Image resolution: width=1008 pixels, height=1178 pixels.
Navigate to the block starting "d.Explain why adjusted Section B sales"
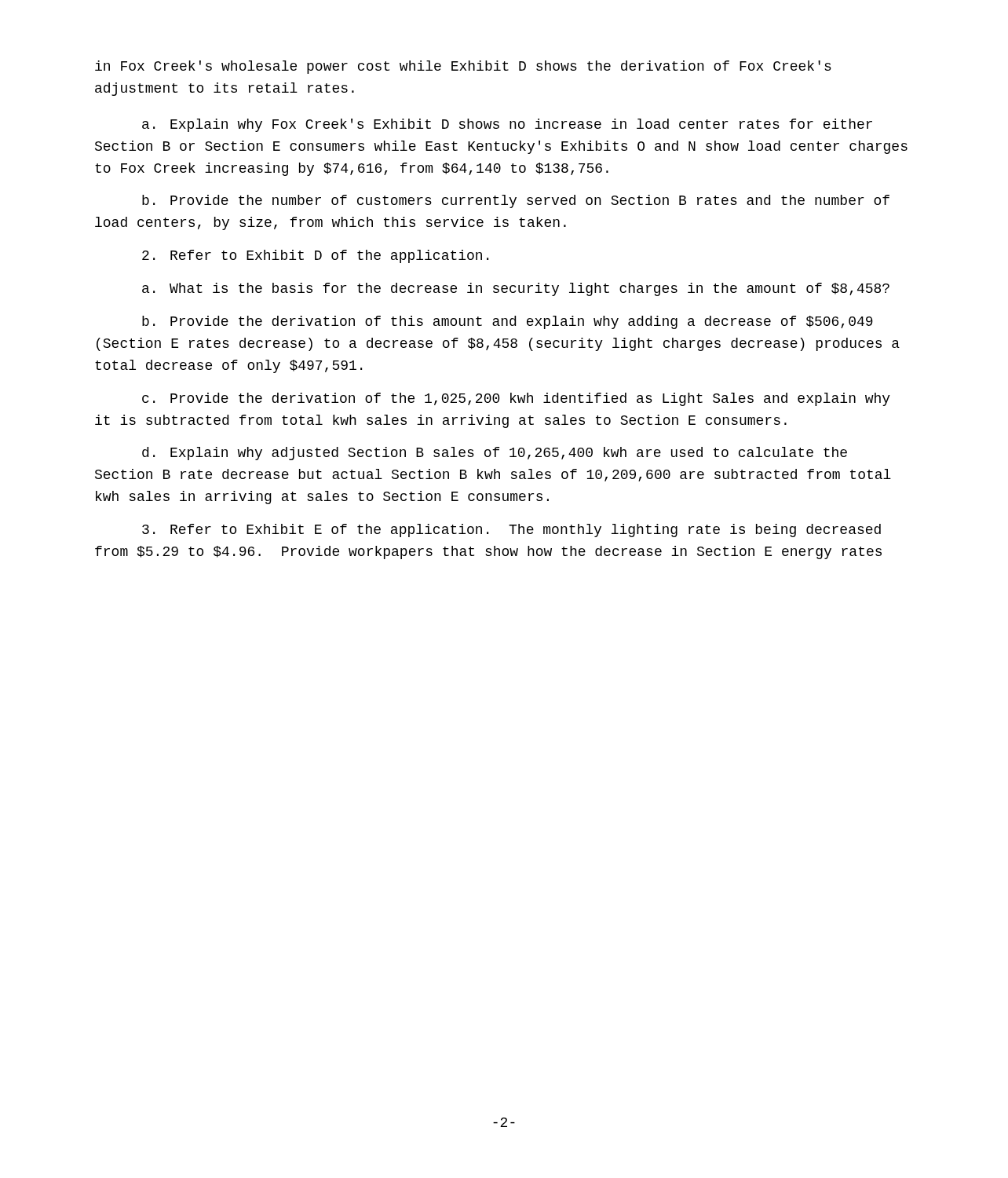point(493,474)
